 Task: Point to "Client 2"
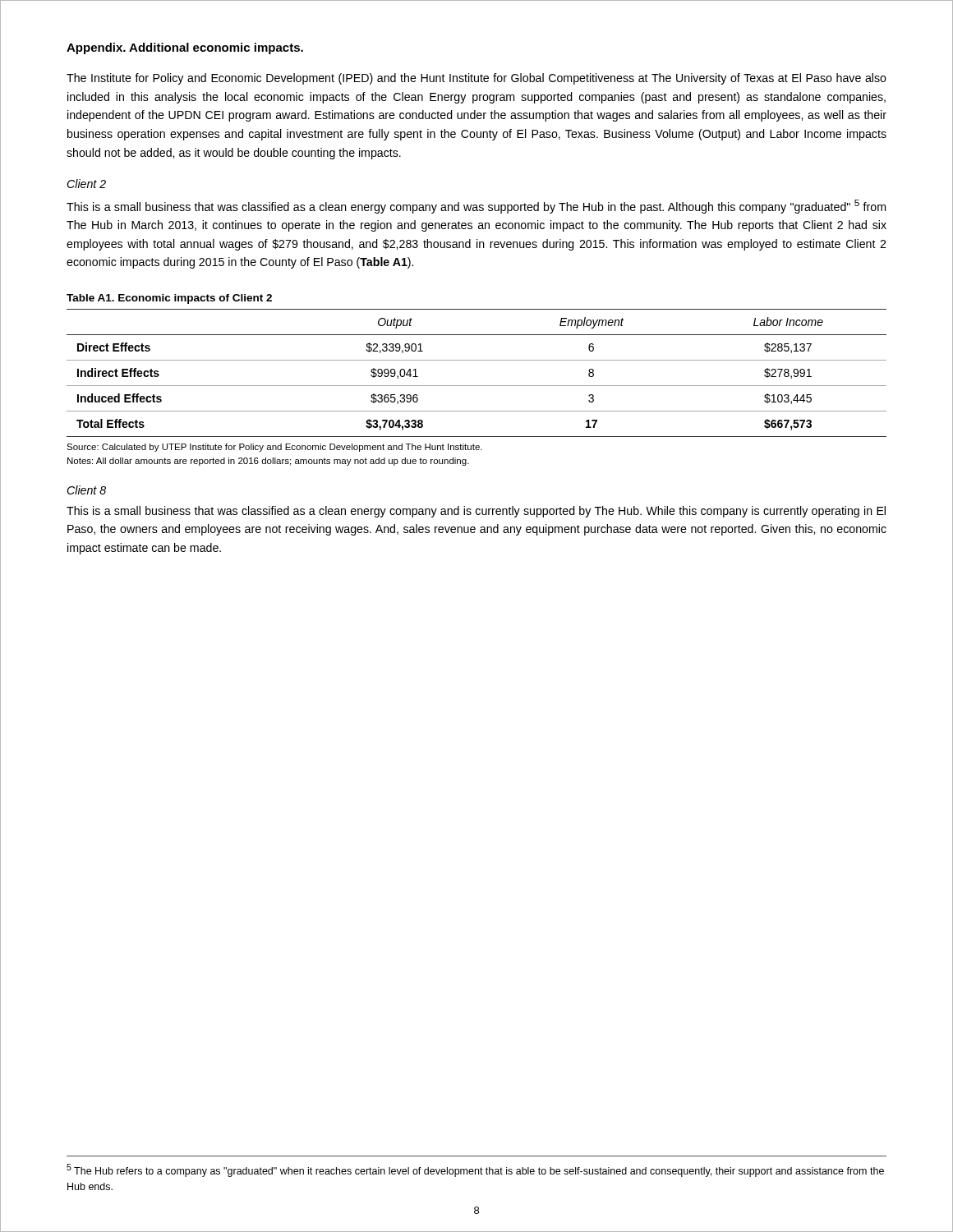coord(86,184)
